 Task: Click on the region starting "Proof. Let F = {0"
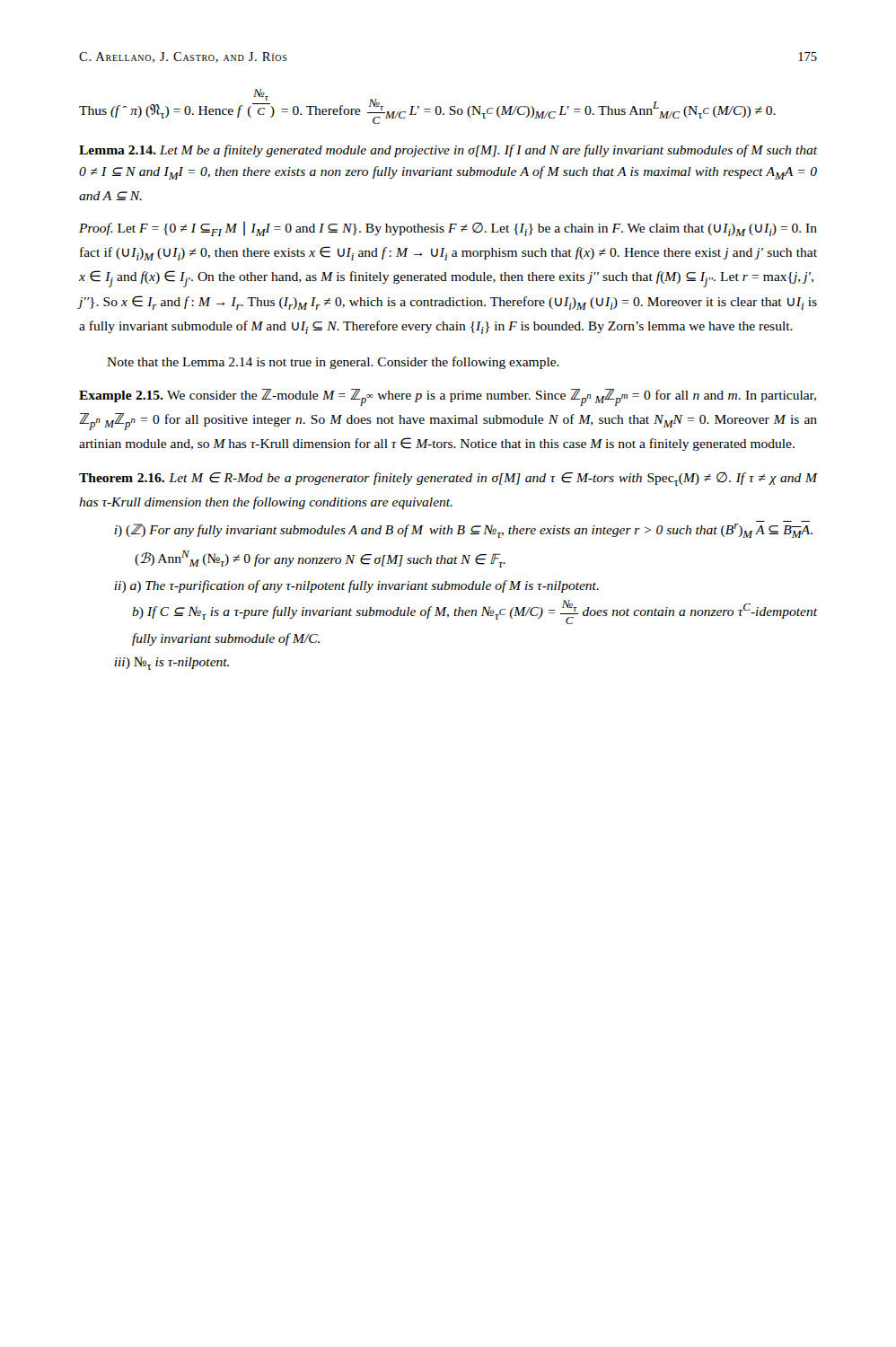click(x=448, y=278)
